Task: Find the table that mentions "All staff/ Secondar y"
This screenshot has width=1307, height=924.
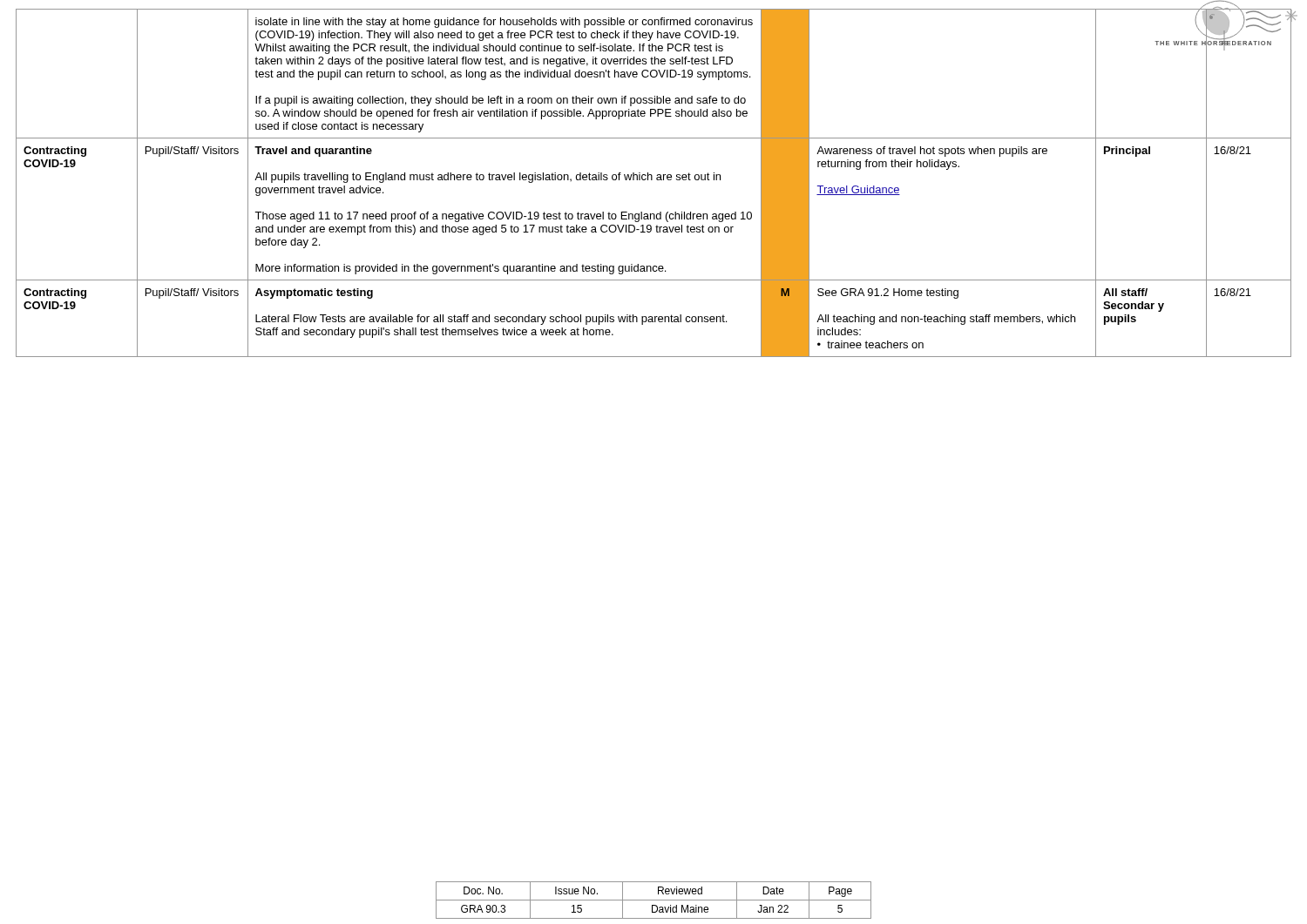Action: (654, 183)
